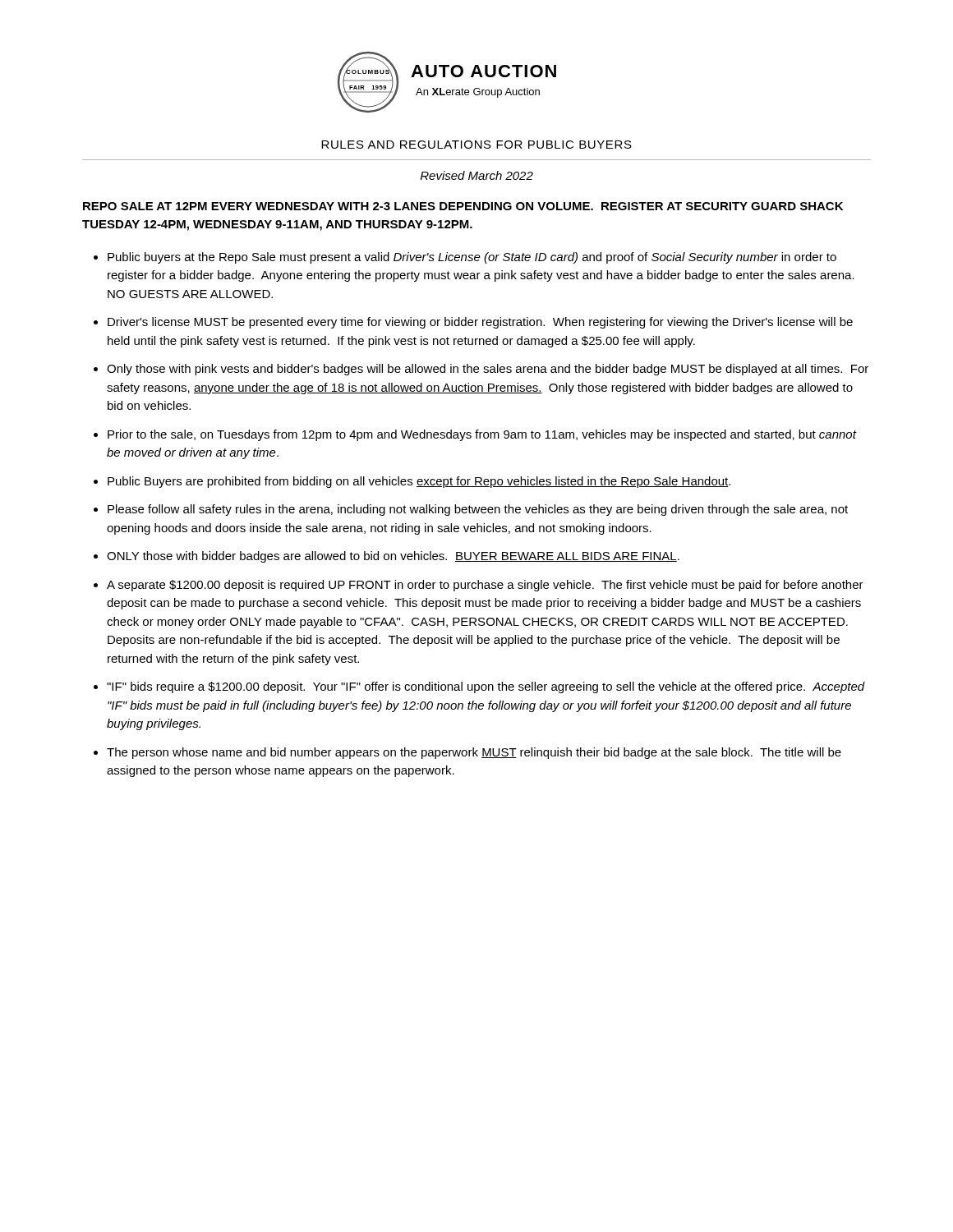Find the text starting "Only those with"
Screen dimensions: 1232x953
point(488,387)
